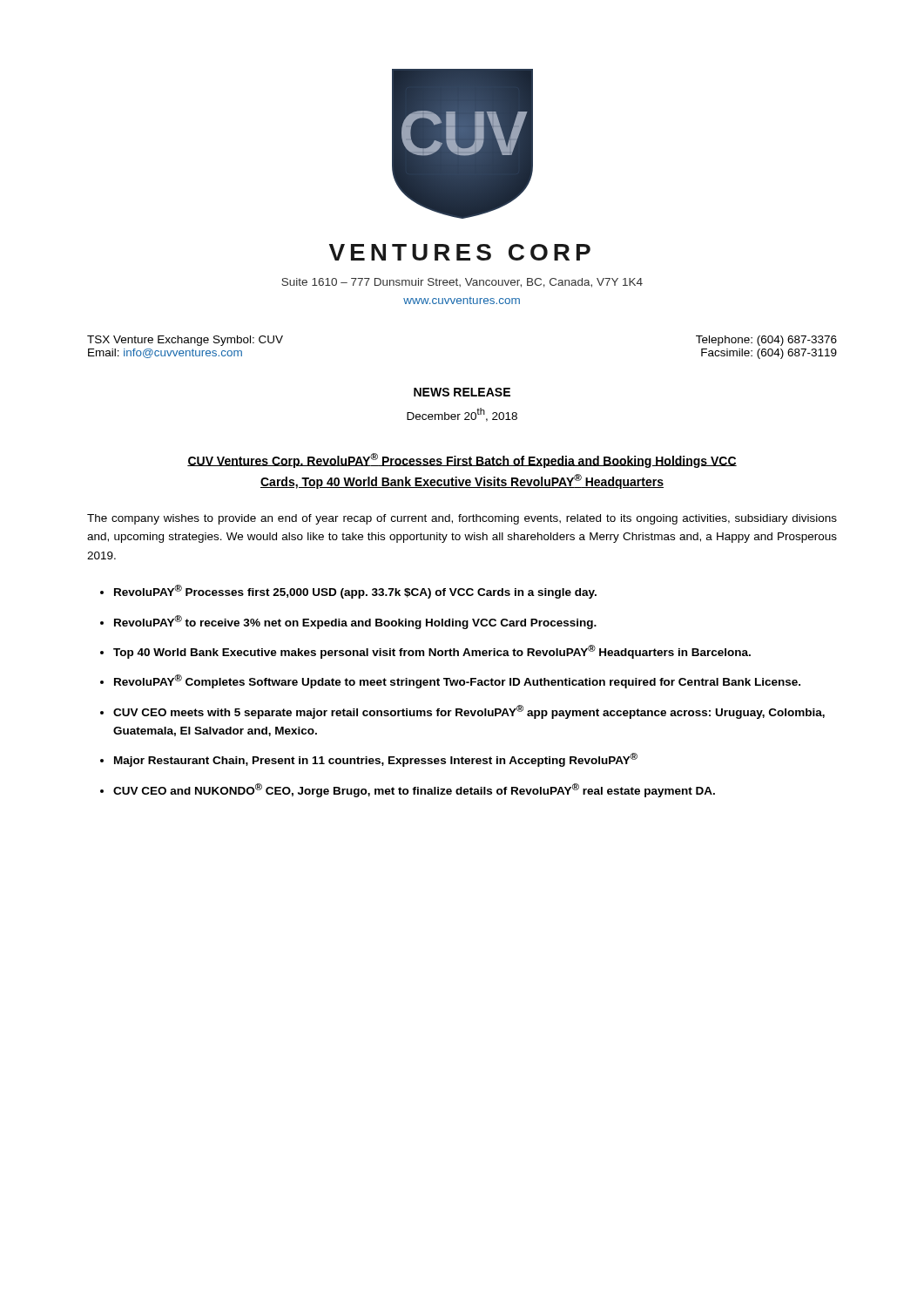Find the text that says "December 20th, 2018"
This screenshot has height=1307, width=924.
point(462,414)
